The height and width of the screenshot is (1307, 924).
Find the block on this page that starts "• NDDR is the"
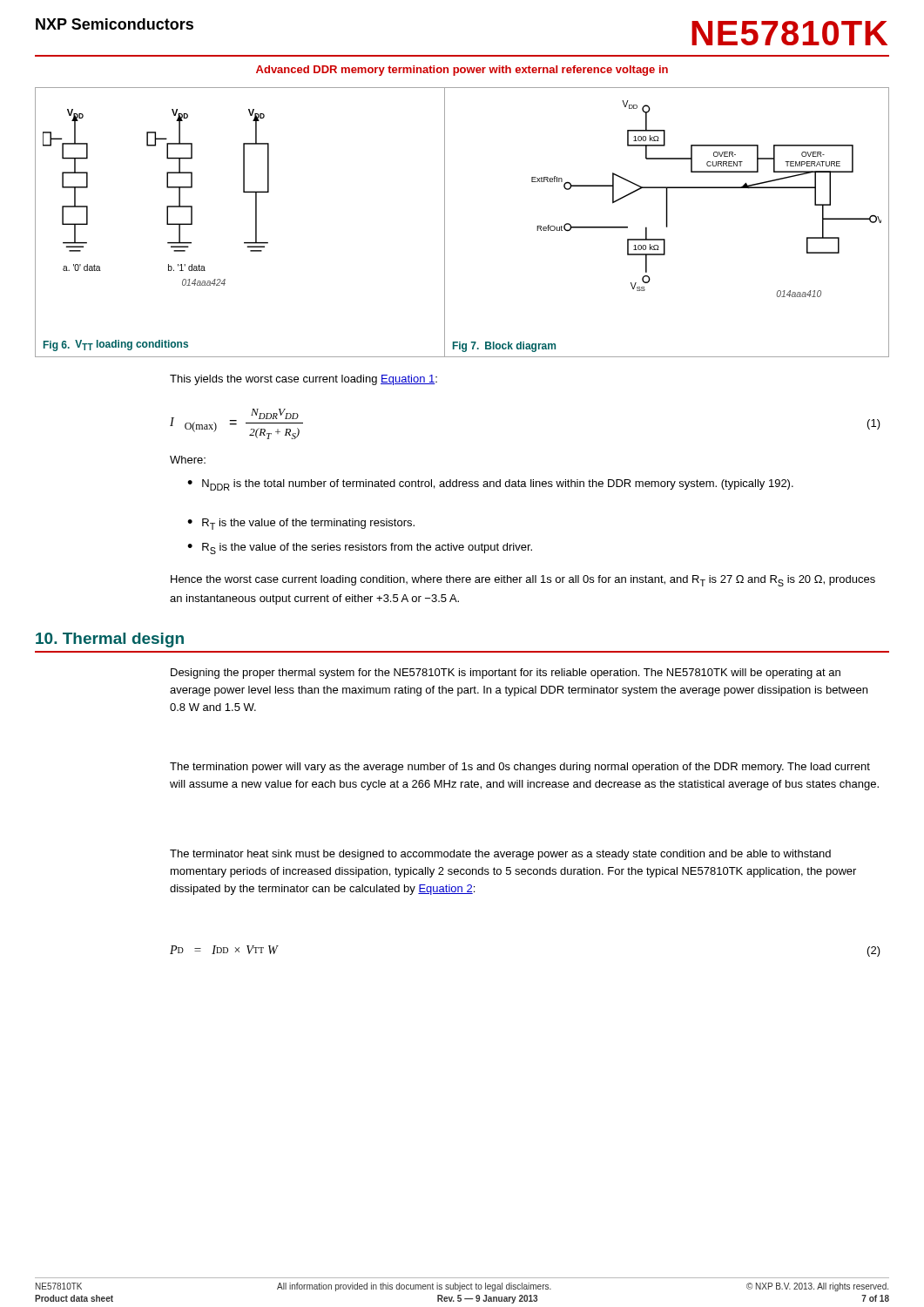click(x=491, y=484)
